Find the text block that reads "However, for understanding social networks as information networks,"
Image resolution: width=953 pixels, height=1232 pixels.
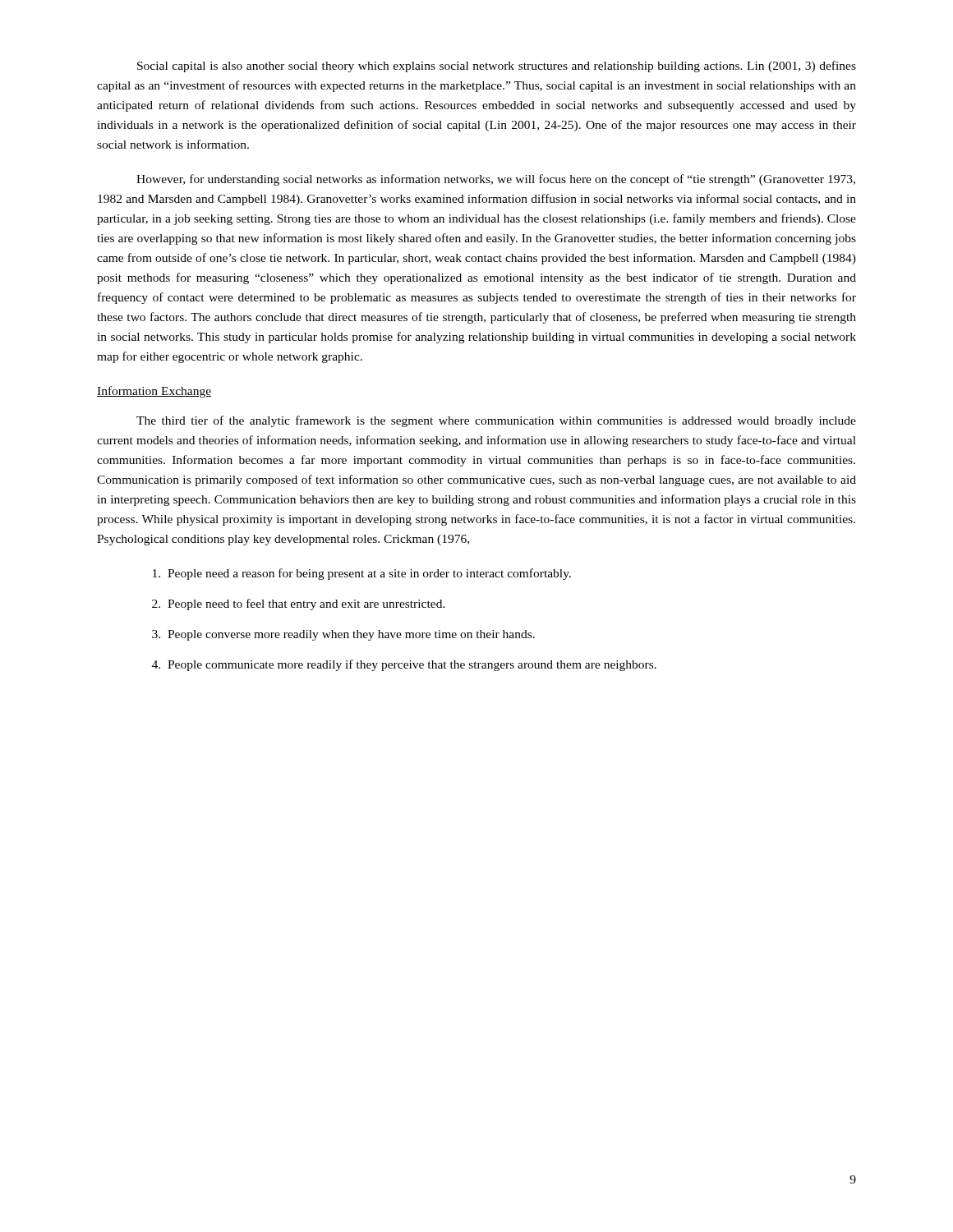coord(476,268)
